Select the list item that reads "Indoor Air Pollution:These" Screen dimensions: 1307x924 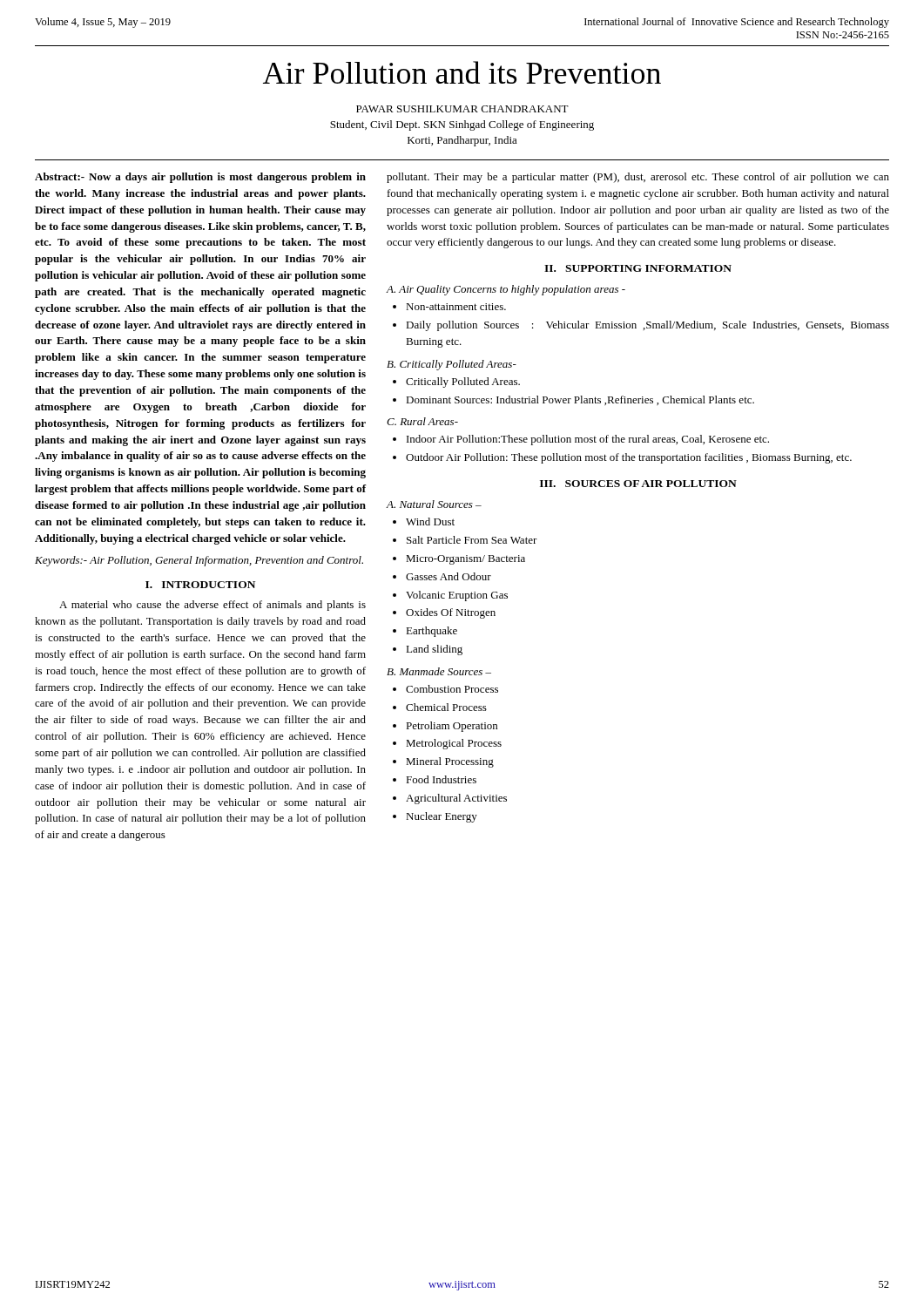588,439
